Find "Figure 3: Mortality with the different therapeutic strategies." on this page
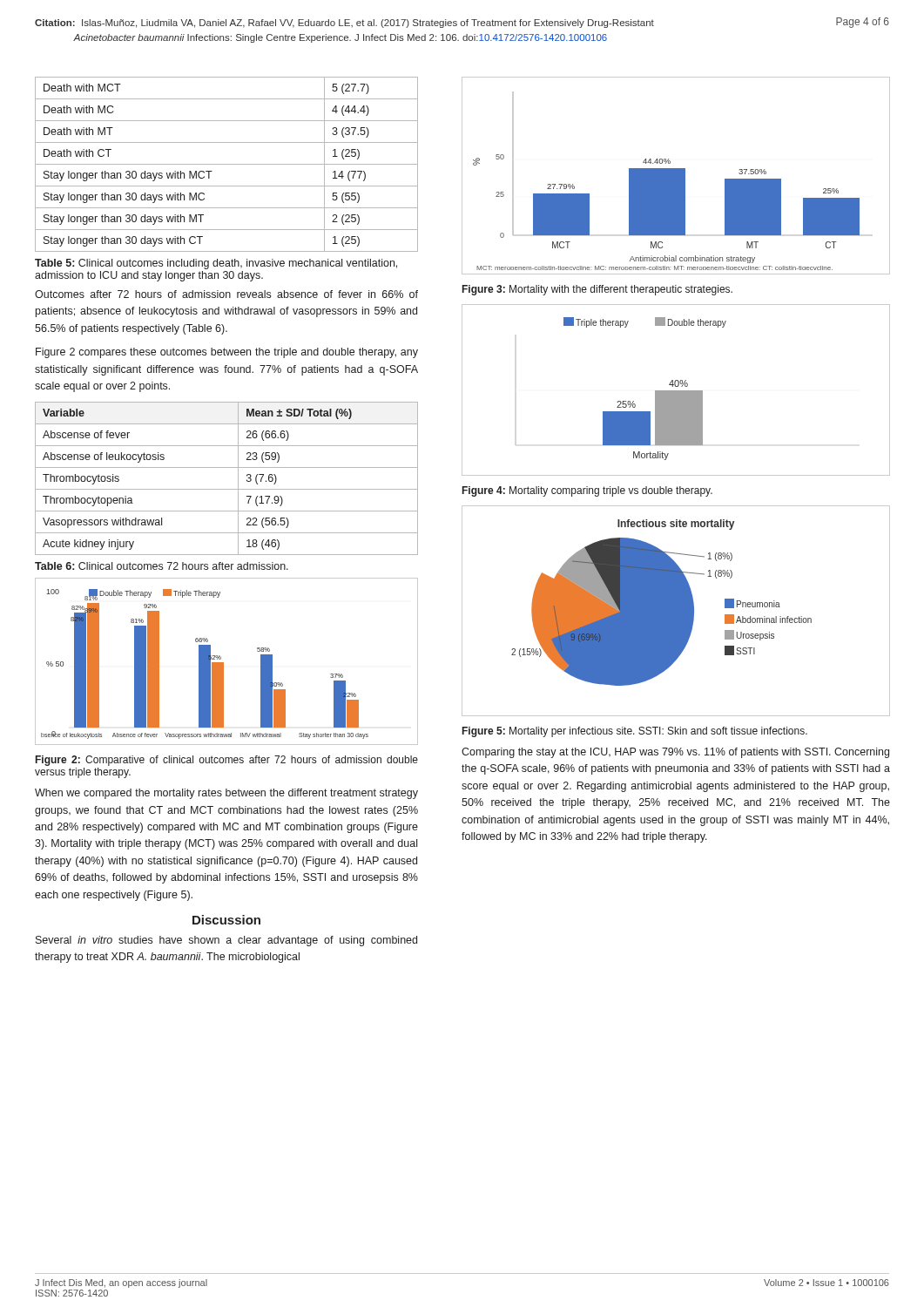 coord(597,289)
